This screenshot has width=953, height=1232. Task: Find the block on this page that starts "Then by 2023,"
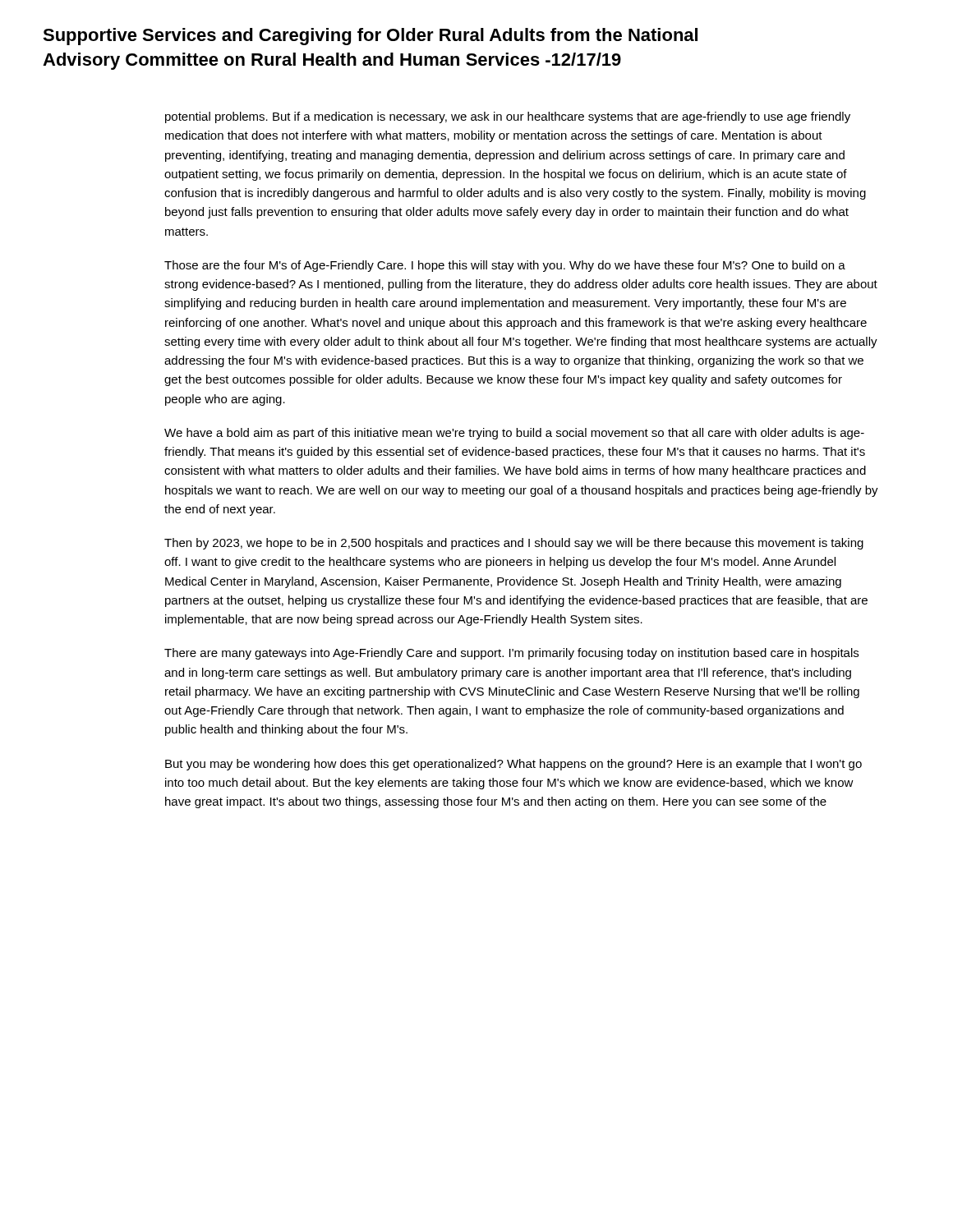point(516,581)
